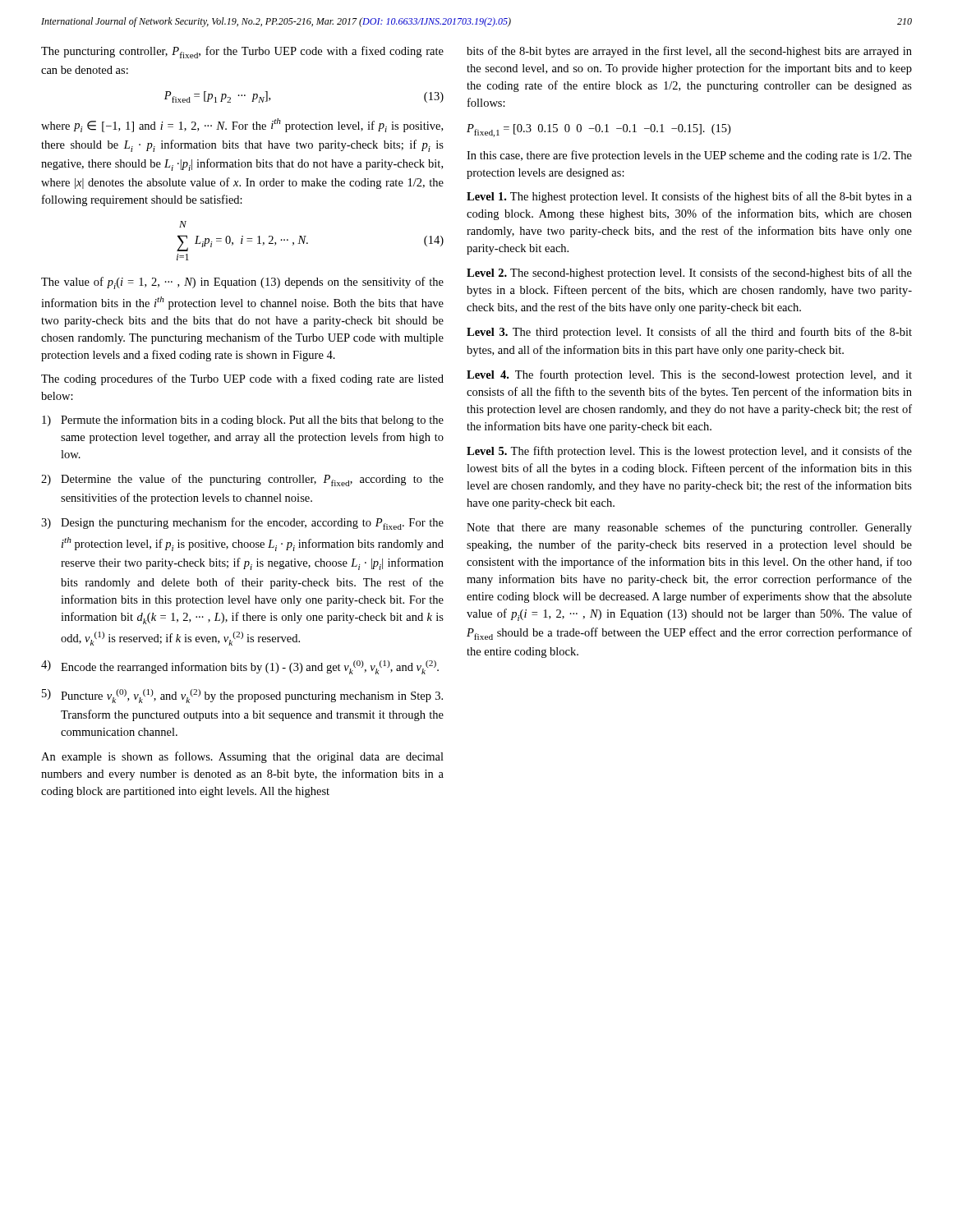The height and width of the screenshot is (1232, 953).
Task: Click on the text starting "Level 5. The"
Action: (x=689, y=477)
